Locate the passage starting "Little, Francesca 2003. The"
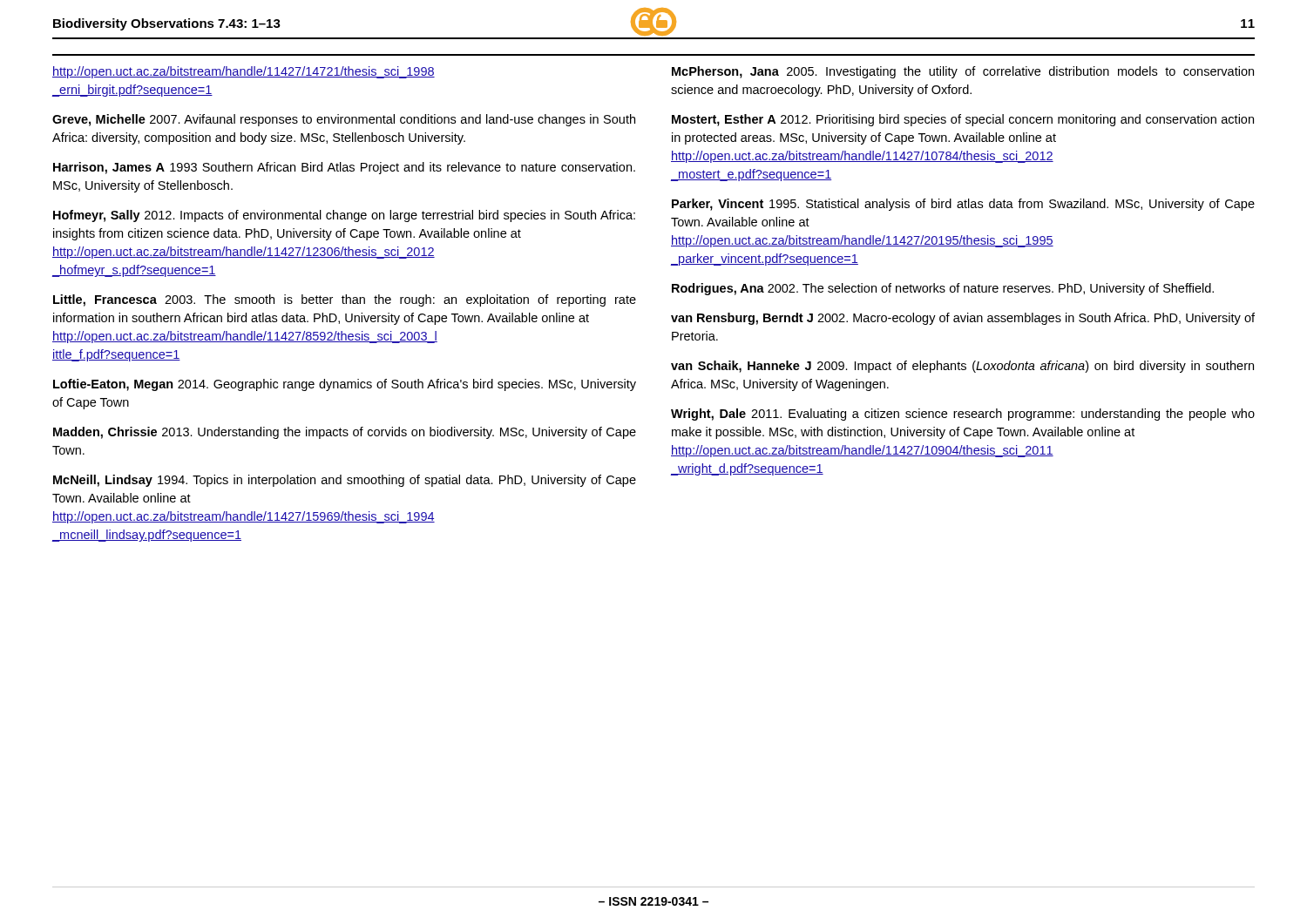 [344, 327]
